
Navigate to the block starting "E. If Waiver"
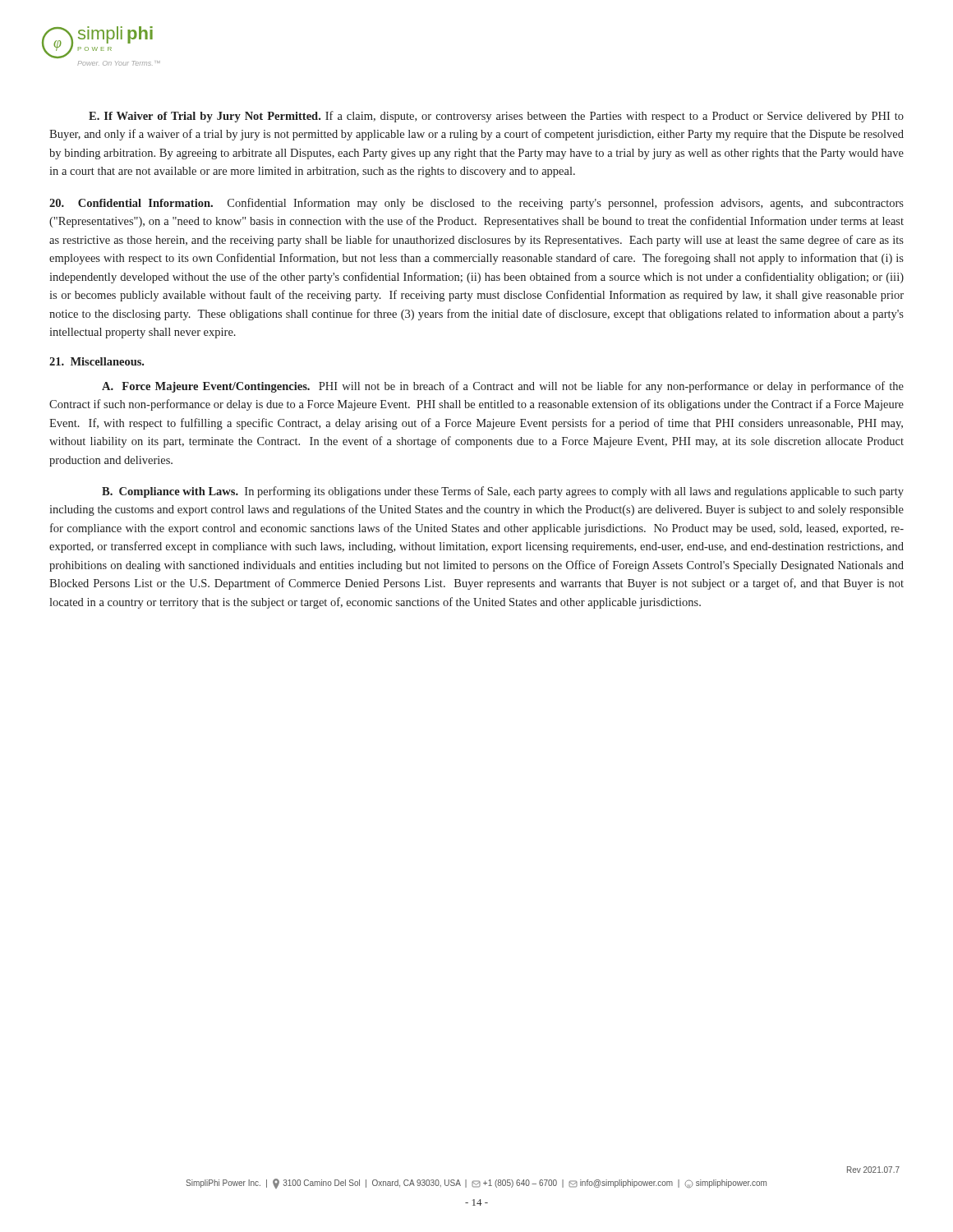tap(476, 144)
